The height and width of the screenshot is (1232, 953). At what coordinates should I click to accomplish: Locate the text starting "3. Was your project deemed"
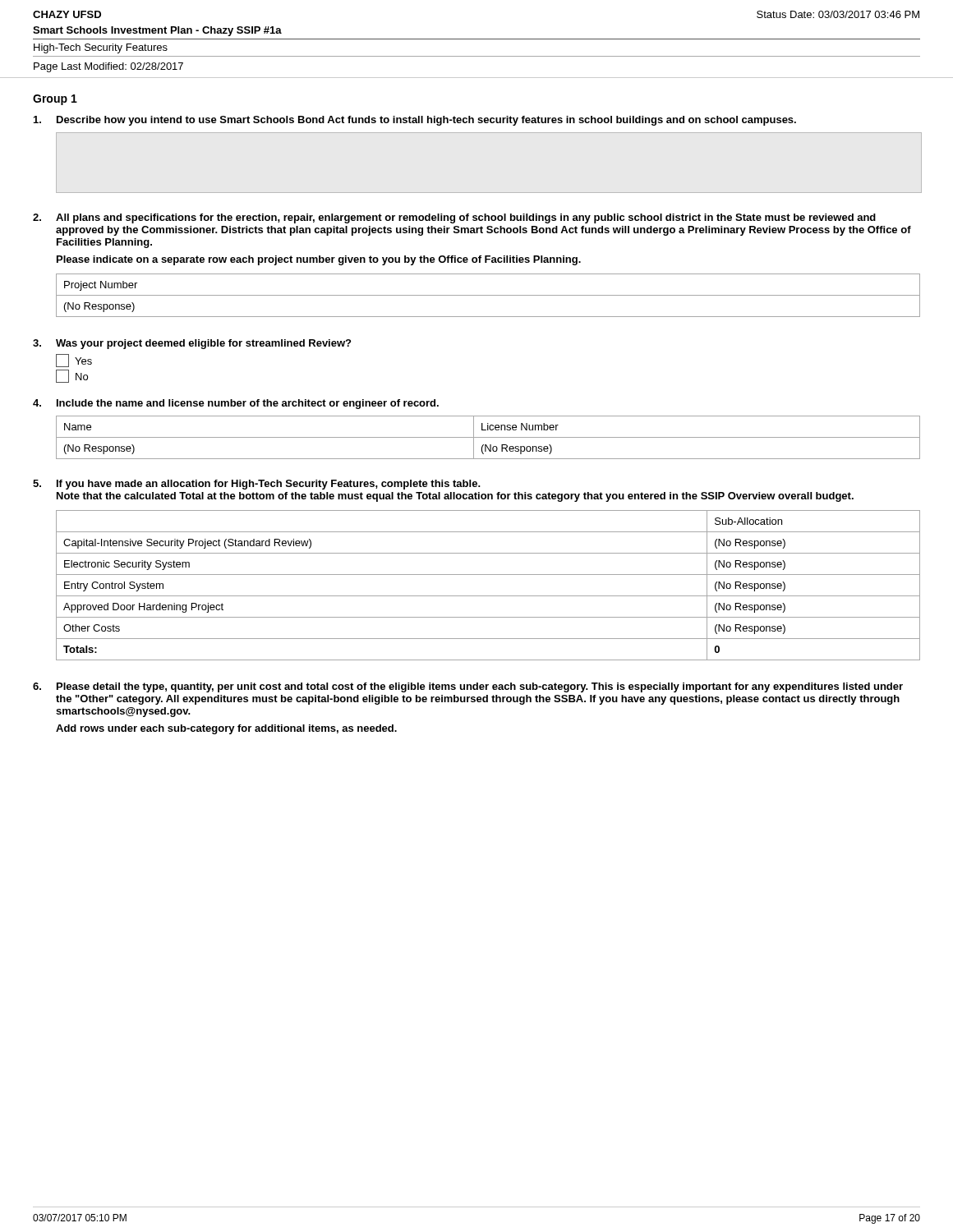pyautogui.click(x=192, y=344)
